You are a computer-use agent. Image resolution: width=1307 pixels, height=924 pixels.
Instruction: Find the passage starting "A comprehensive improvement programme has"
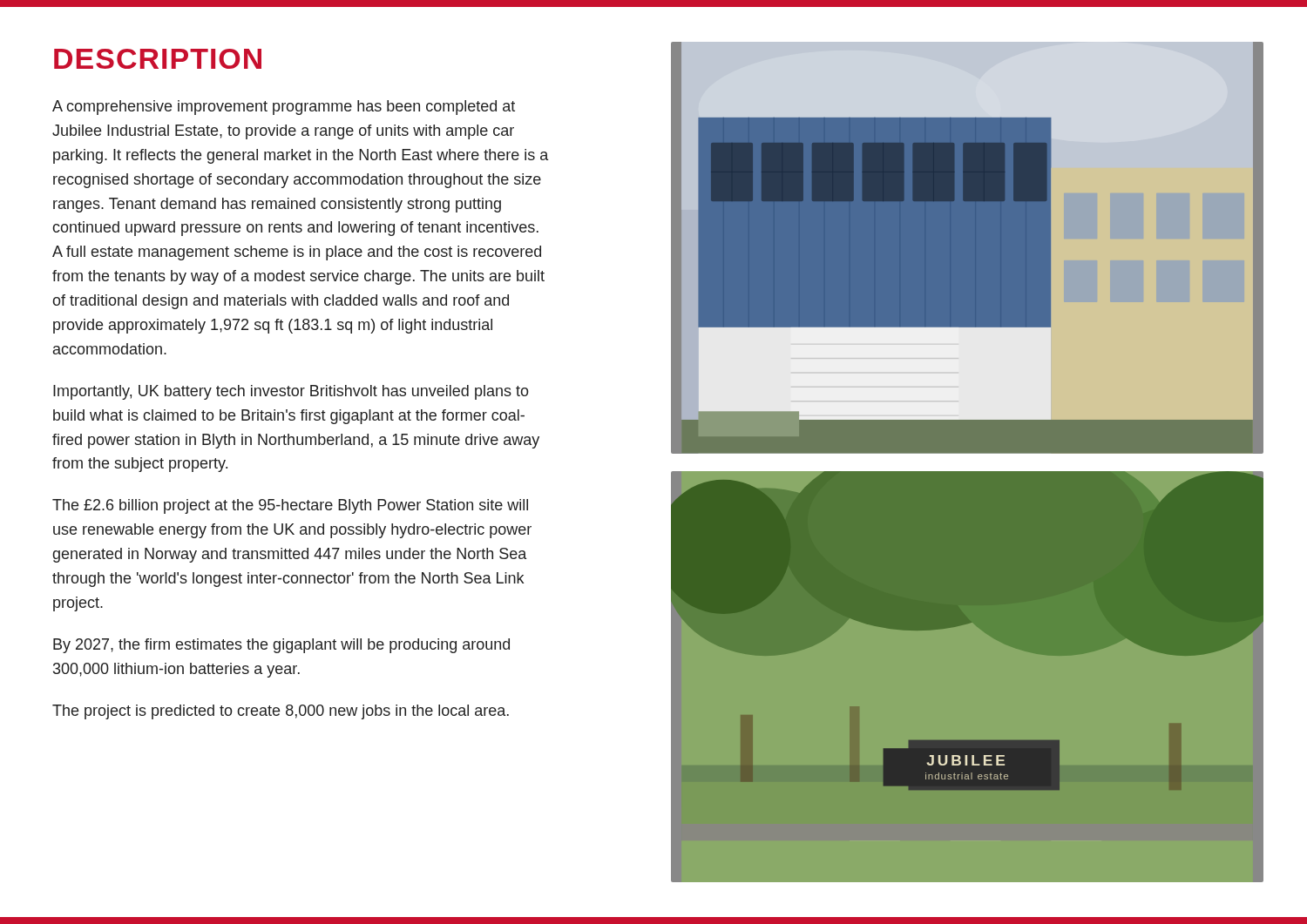(x=300, y=228)
